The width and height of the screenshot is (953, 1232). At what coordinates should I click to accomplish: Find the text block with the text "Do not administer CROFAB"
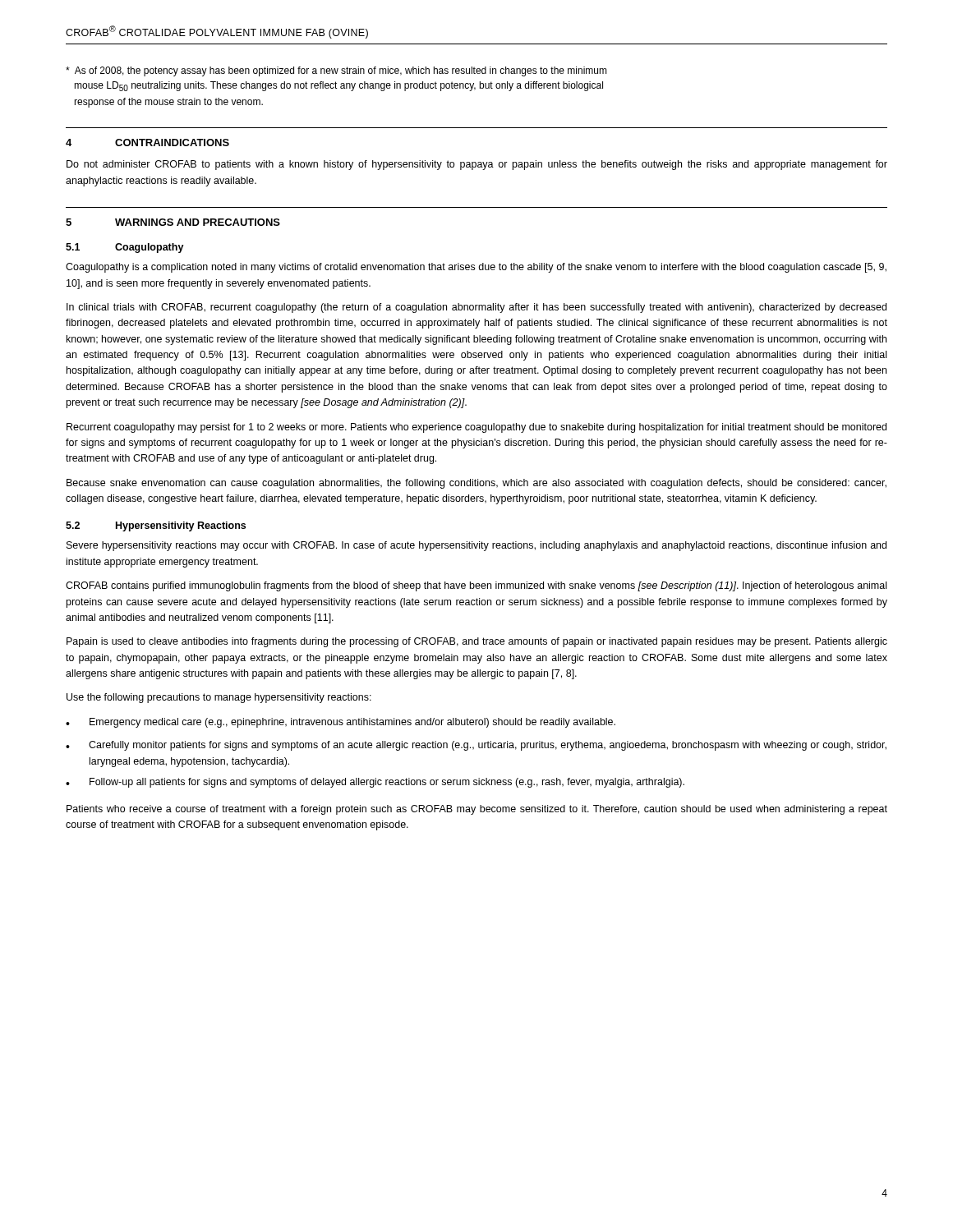(x=476, y=173)
